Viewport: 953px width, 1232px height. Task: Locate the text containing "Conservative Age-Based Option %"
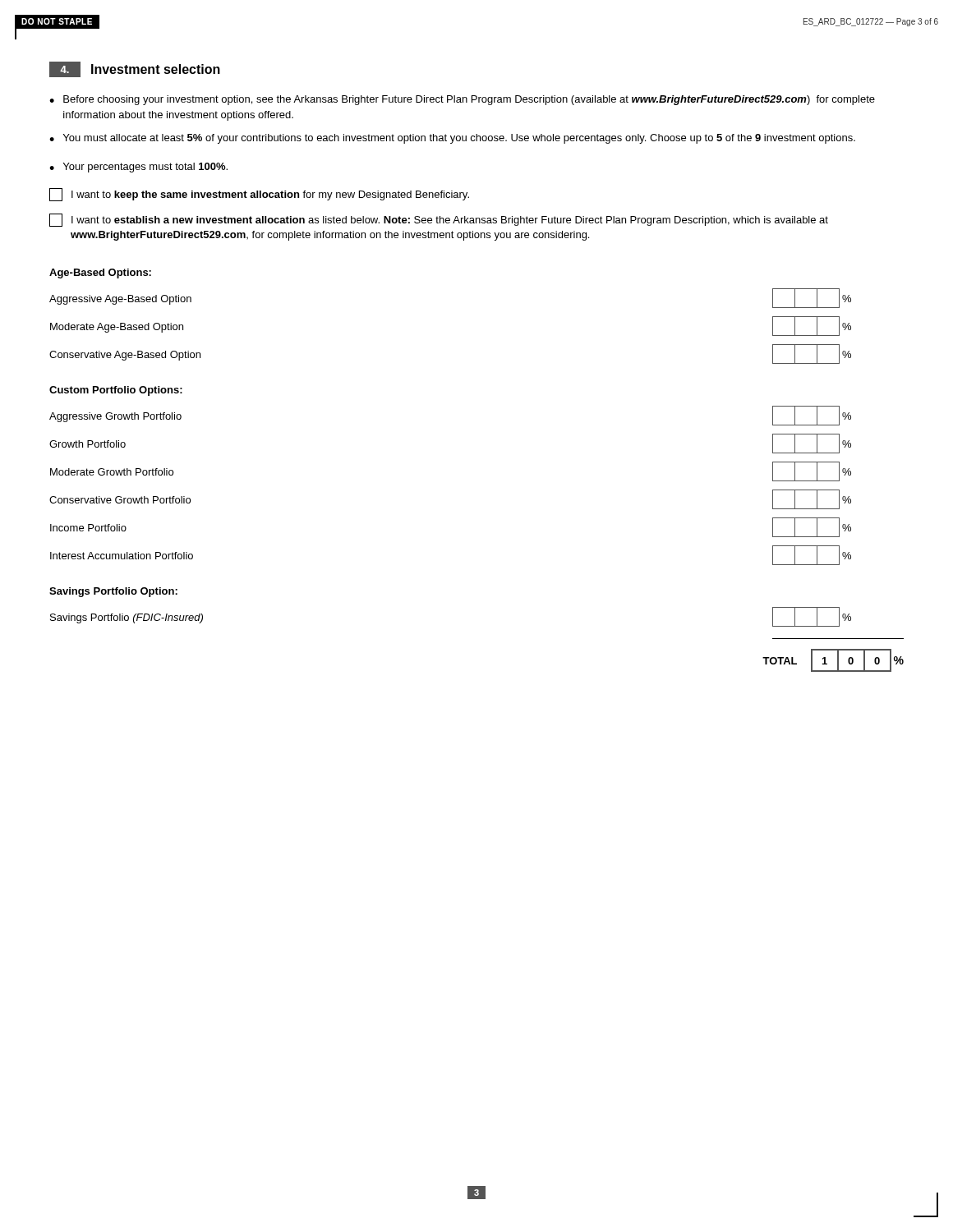(124, 353)
